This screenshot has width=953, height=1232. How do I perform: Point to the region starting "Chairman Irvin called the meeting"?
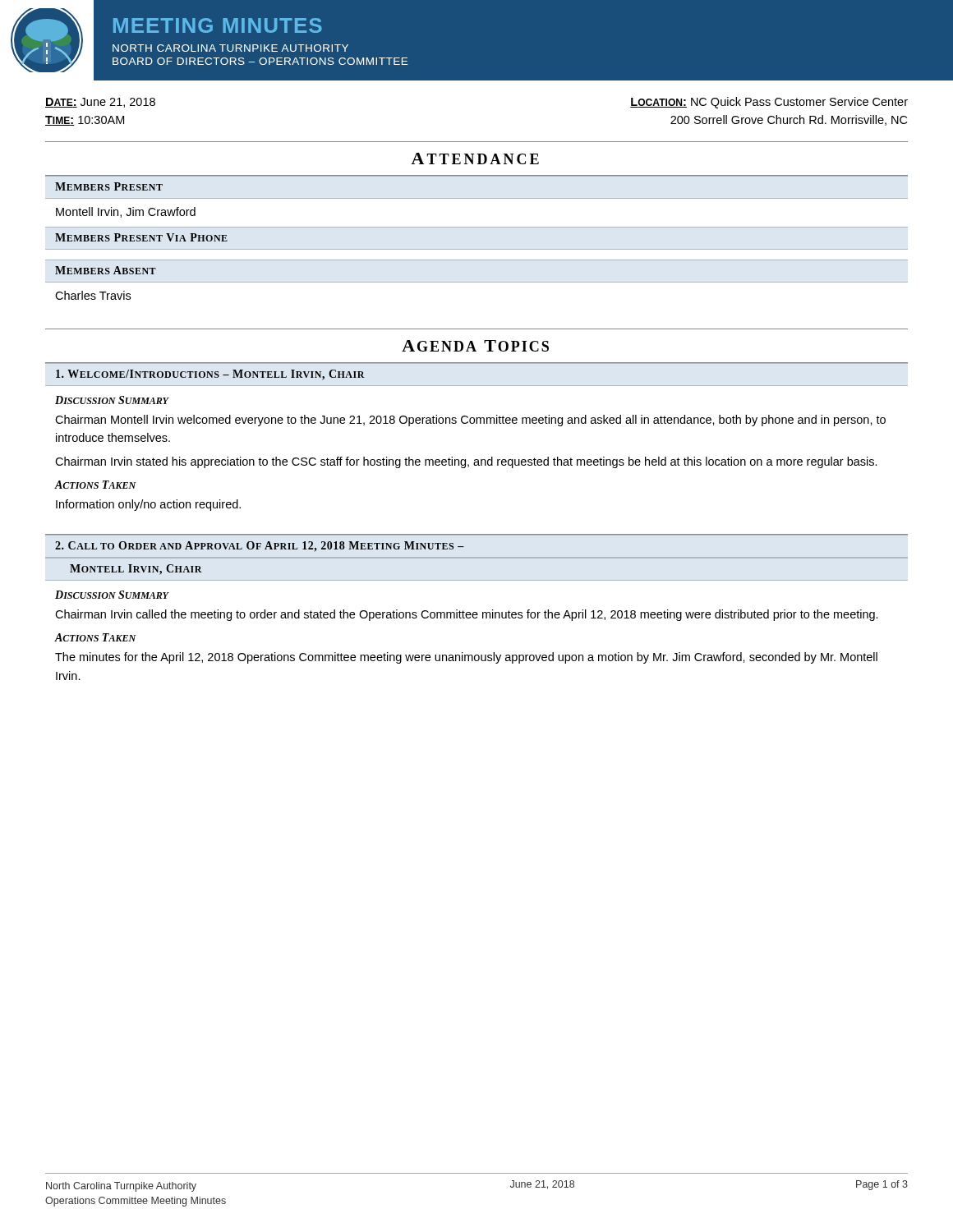click(x=467, y=614)
